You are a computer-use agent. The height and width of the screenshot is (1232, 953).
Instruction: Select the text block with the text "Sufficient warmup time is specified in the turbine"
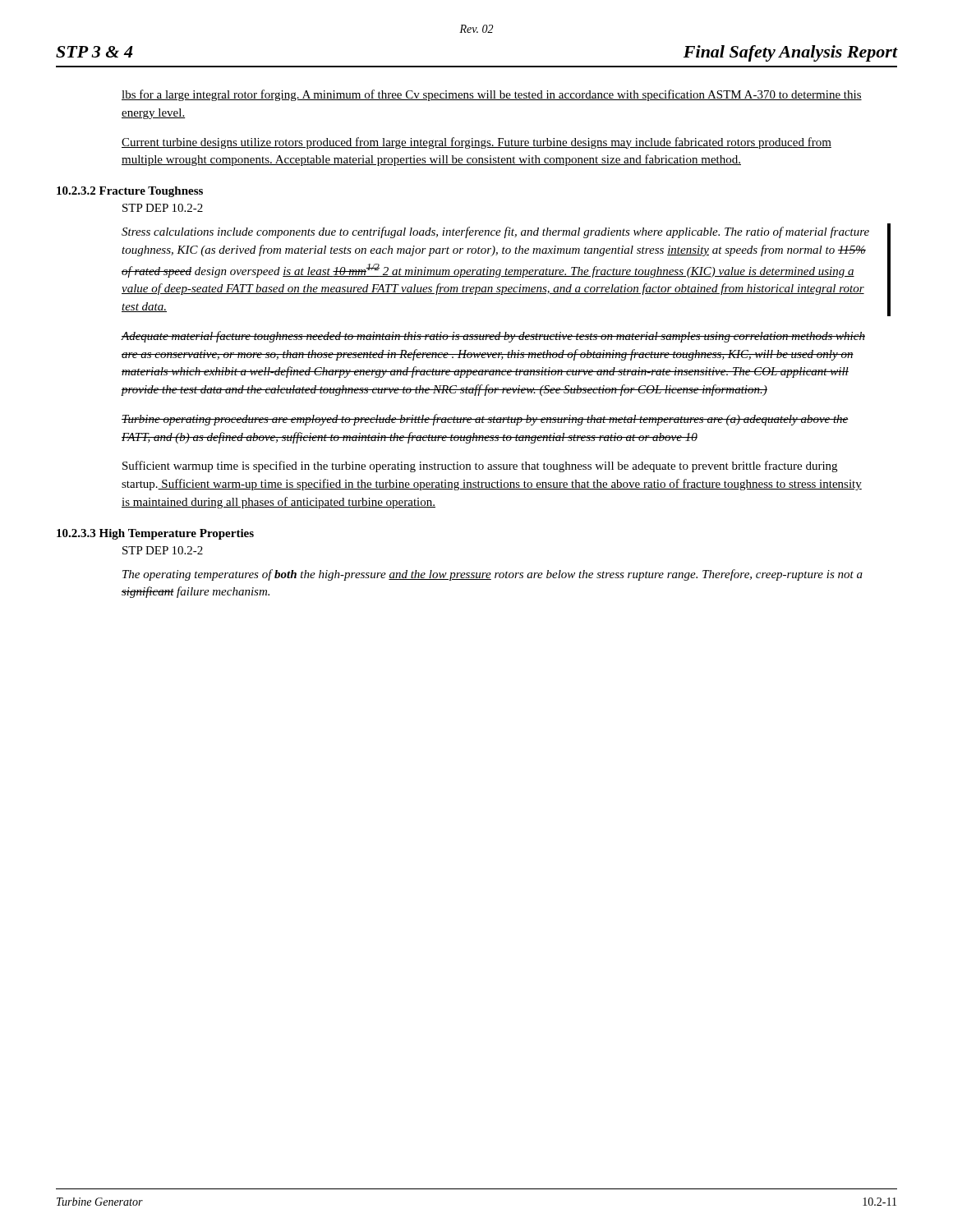(x=497, y=484)
